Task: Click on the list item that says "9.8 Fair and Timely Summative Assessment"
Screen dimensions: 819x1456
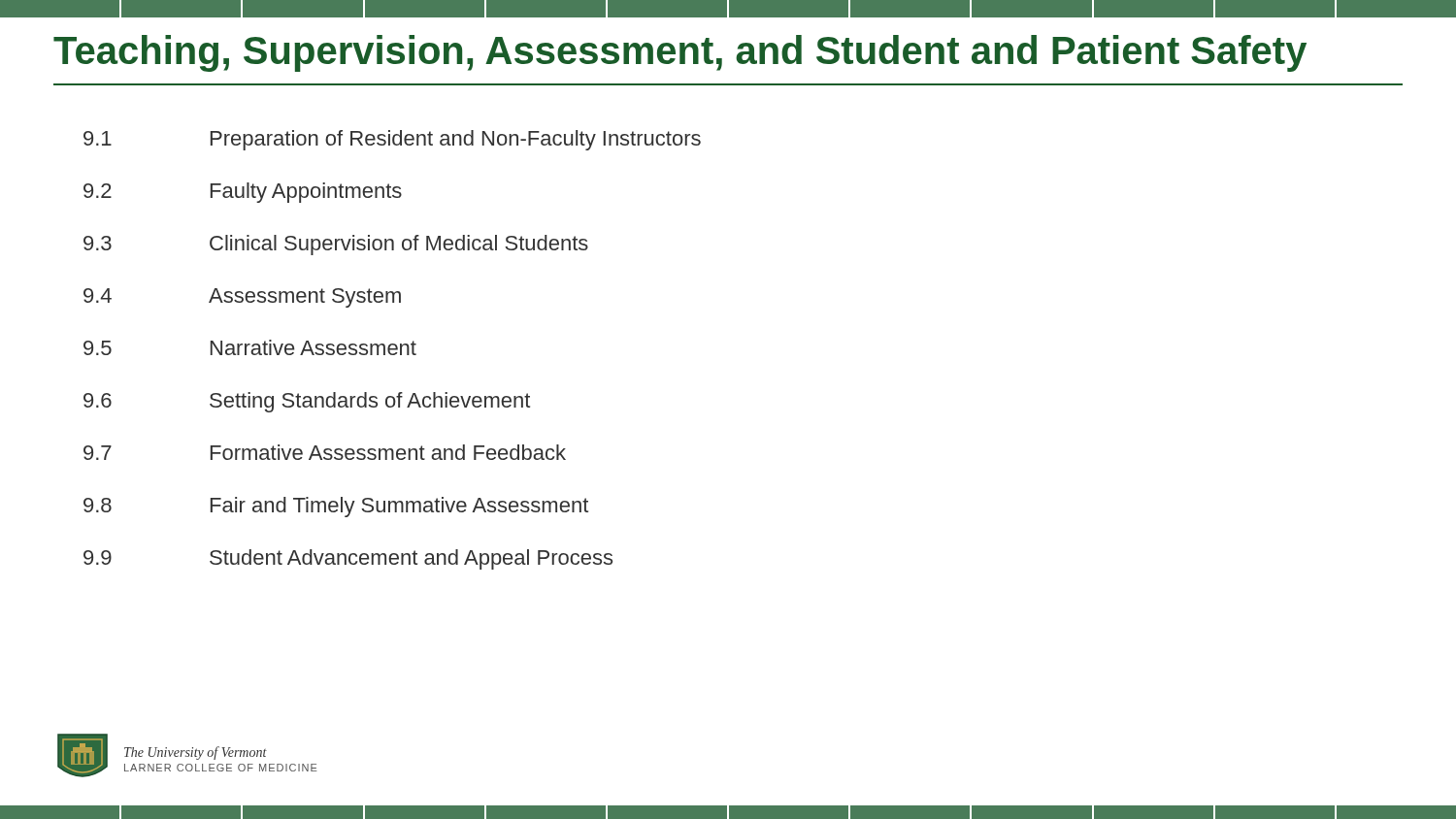Action: tap(321, 506)
